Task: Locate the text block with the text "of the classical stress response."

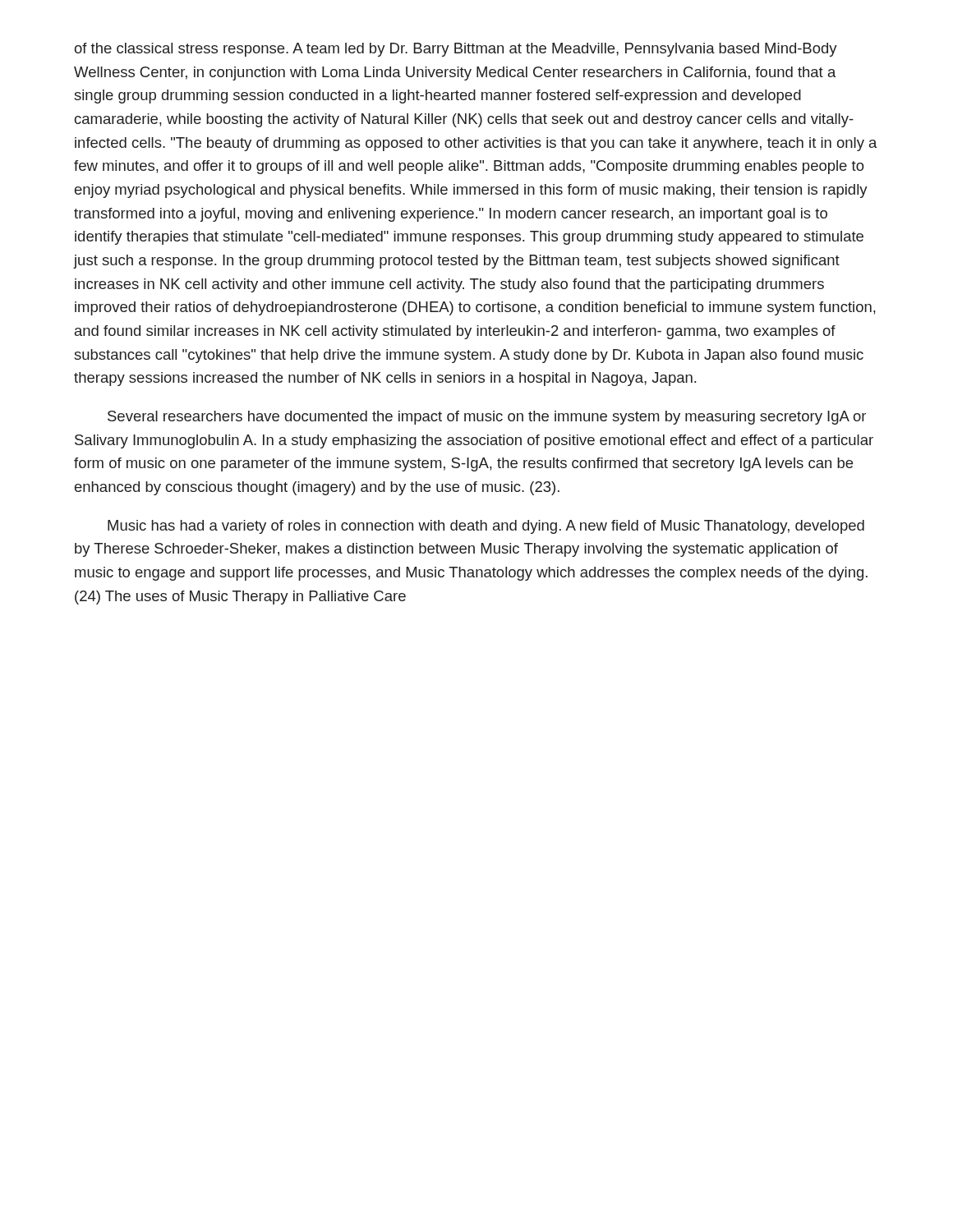Action: click(x=476, y=214)
